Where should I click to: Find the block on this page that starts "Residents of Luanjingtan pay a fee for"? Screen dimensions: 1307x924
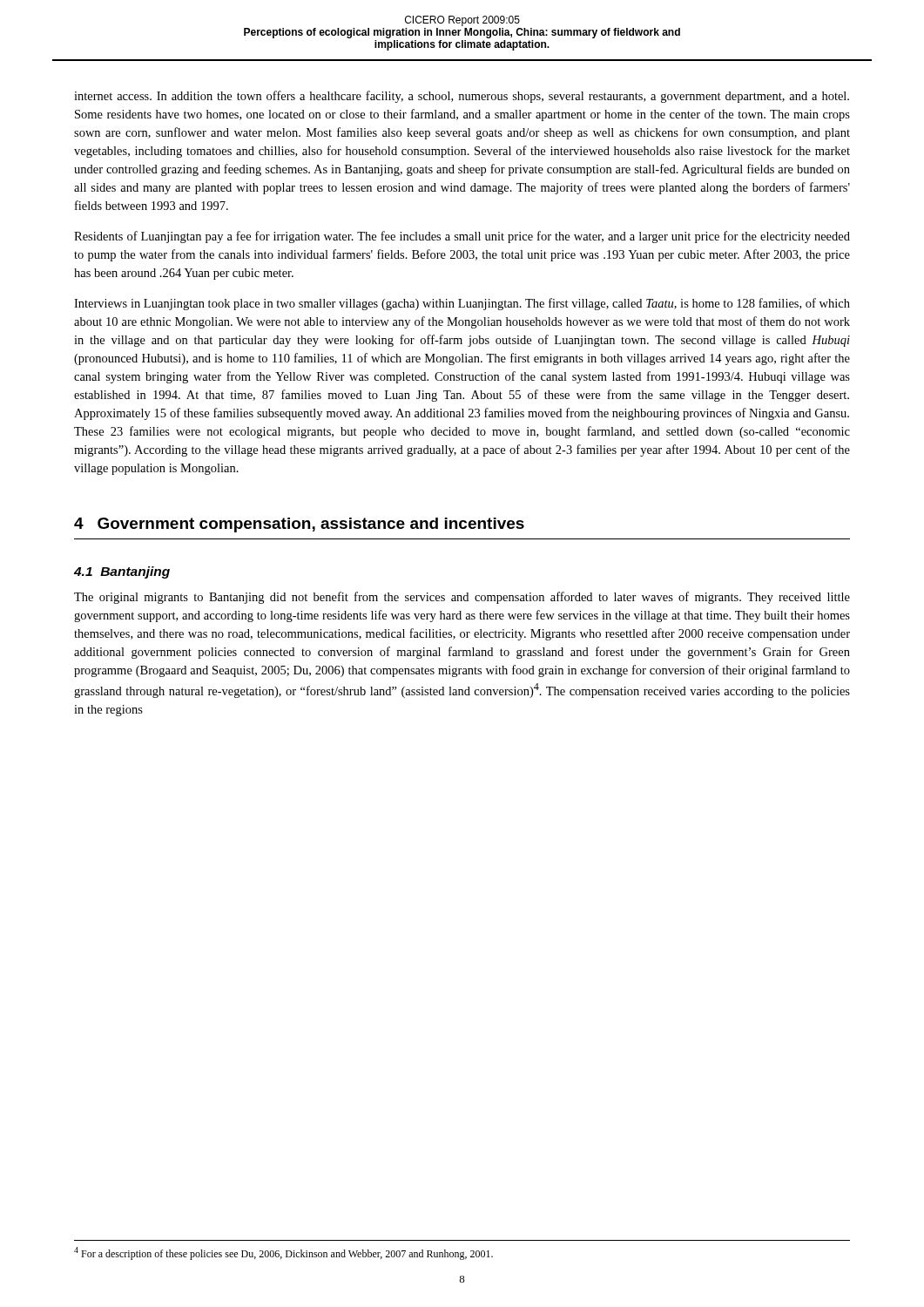coord(462,255)
